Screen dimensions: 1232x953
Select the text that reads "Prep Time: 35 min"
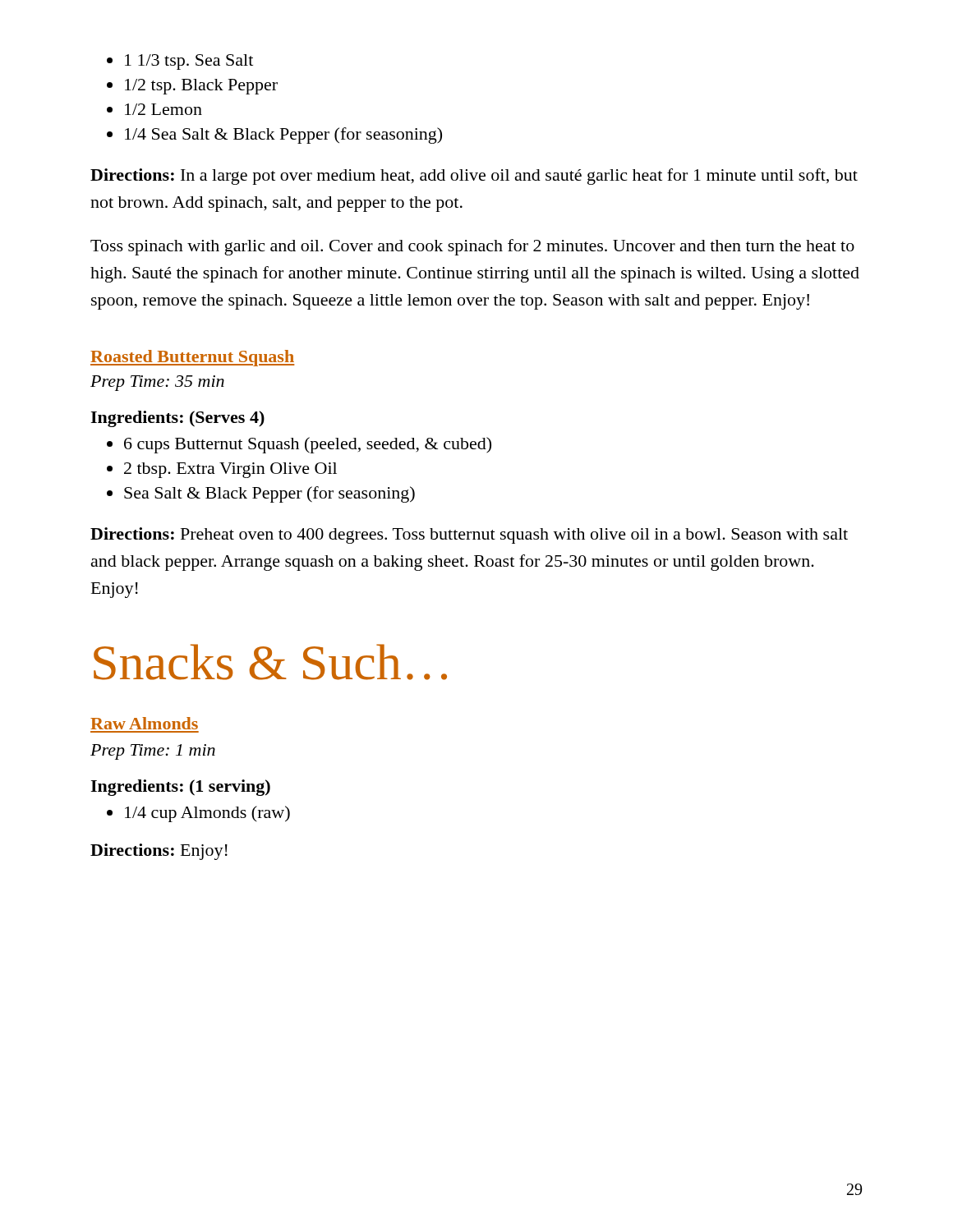coord(158,381)
